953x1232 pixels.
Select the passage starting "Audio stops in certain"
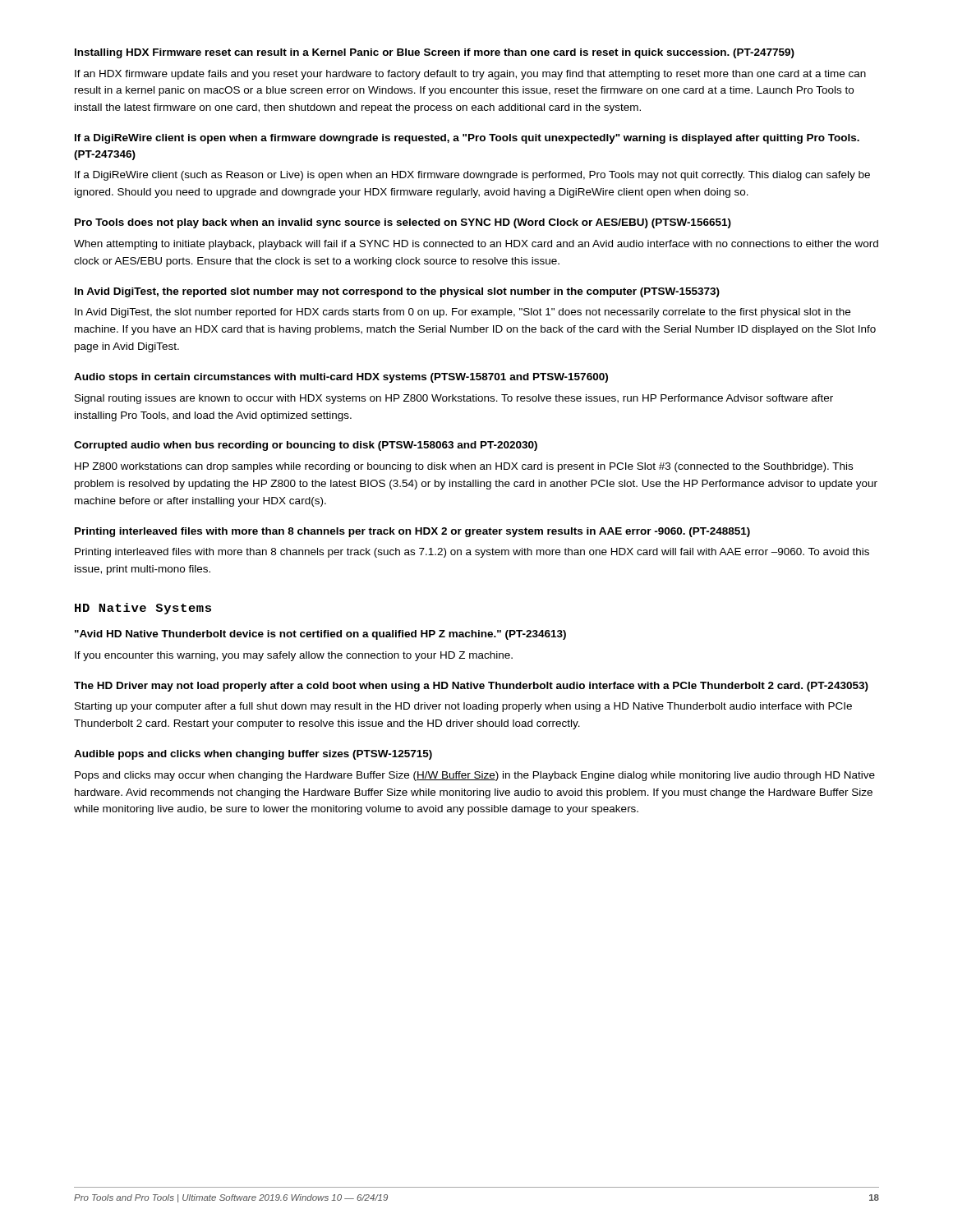(341, 377)
